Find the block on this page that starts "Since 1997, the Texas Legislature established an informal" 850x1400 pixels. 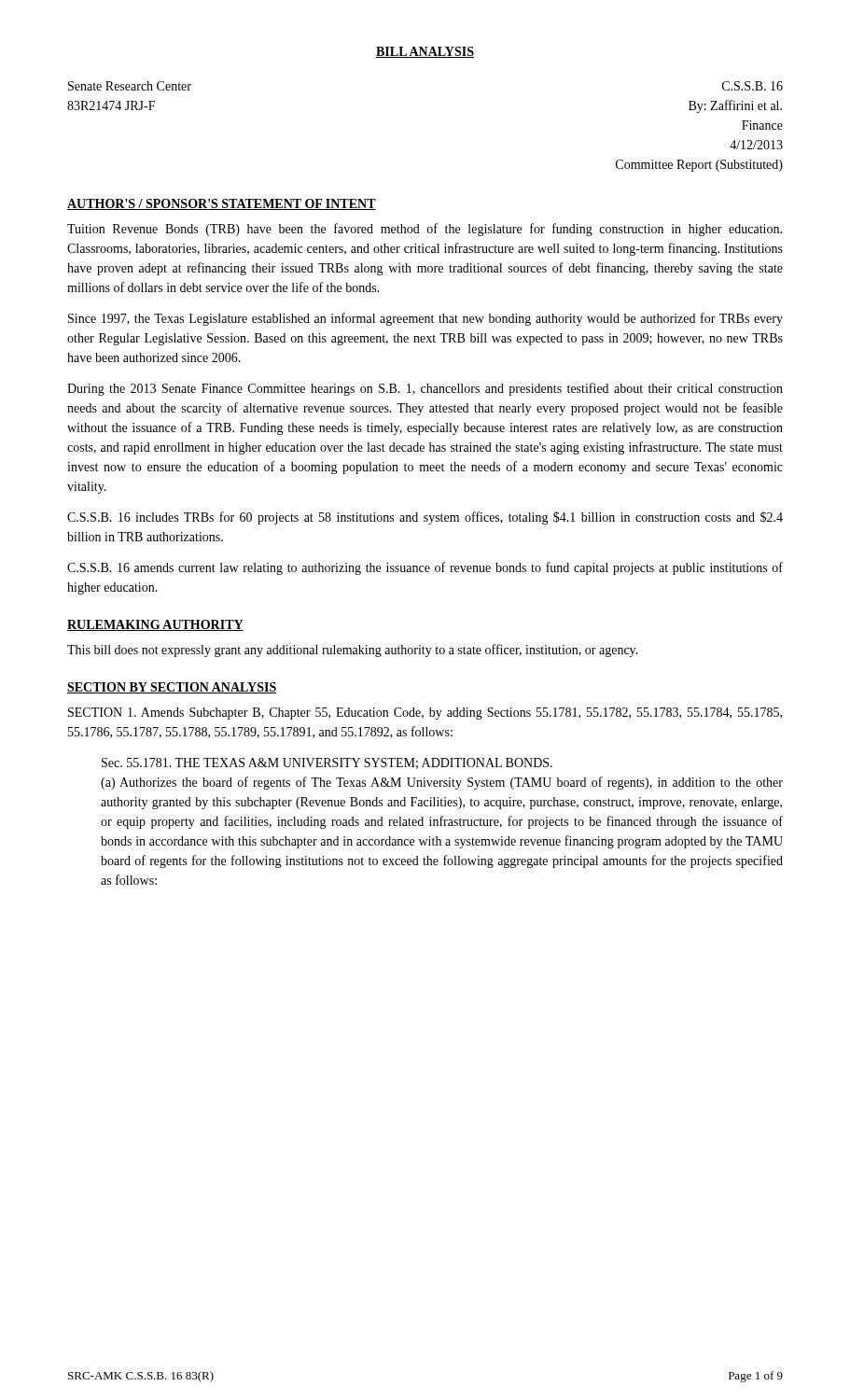pyautogui.click(x=425, y=338)
